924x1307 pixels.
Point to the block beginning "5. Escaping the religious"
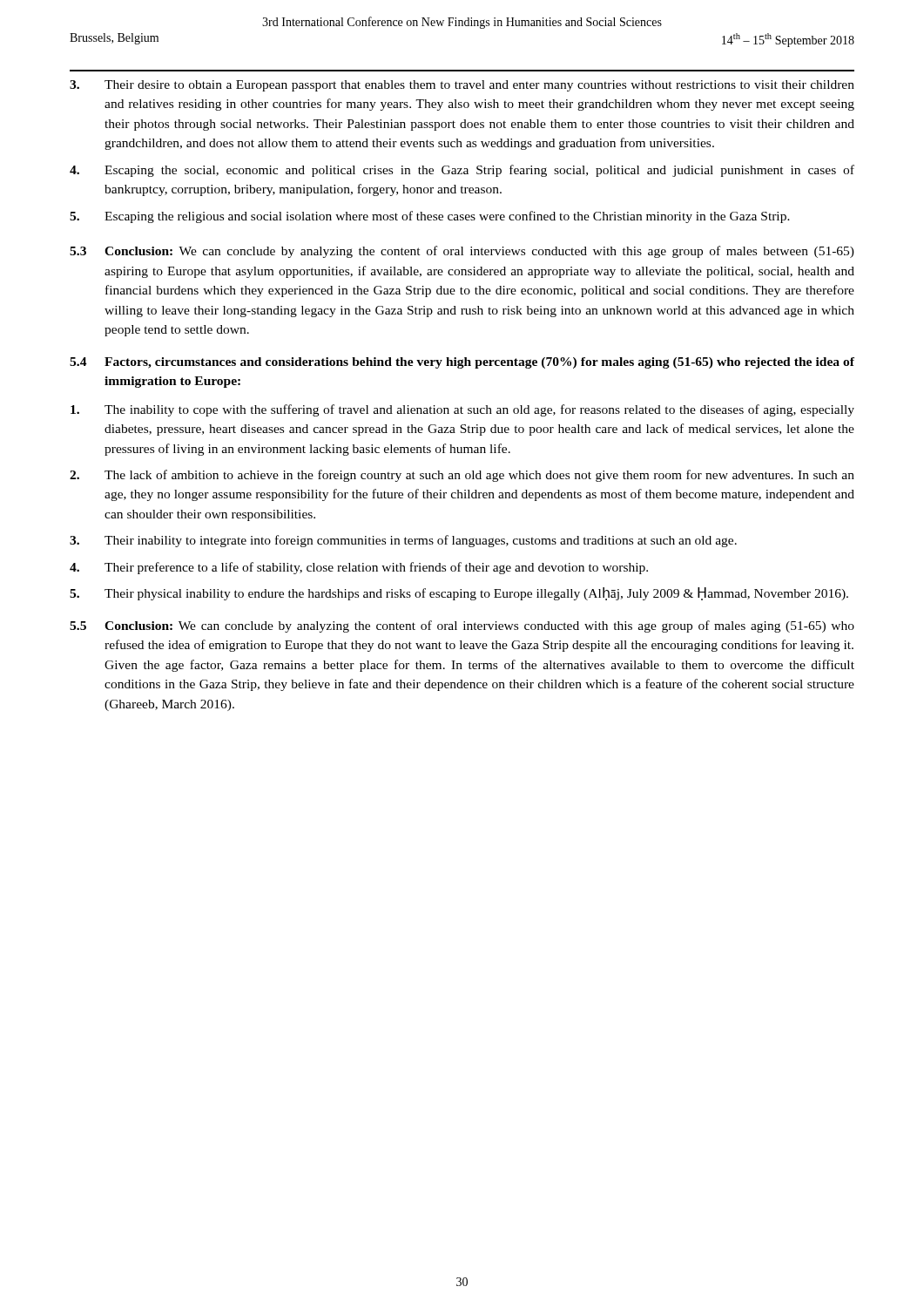click(462, 216)
